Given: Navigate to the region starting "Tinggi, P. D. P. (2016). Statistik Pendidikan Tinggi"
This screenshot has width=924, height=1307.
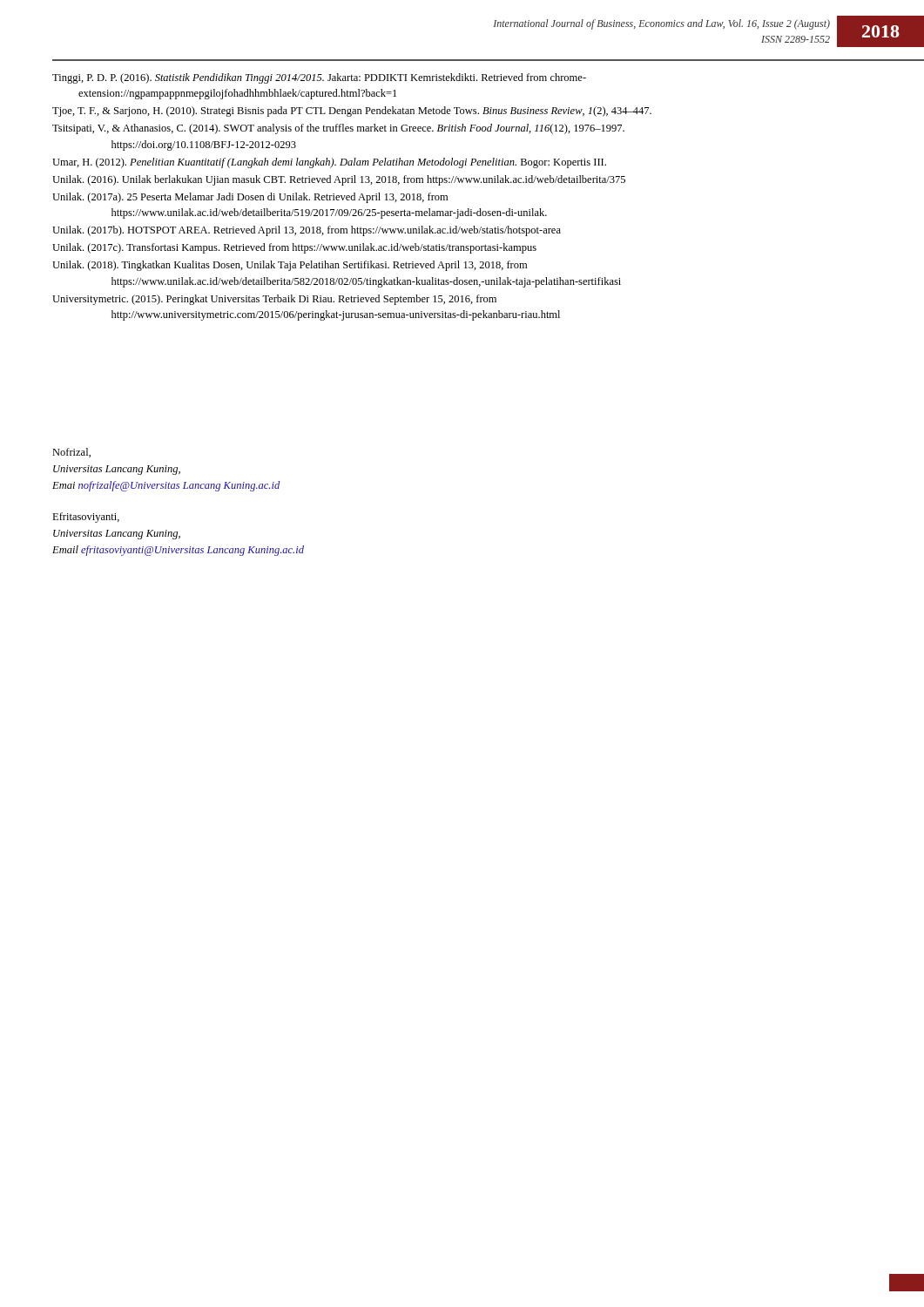Looking at the screenshot, I should point(319,85).
